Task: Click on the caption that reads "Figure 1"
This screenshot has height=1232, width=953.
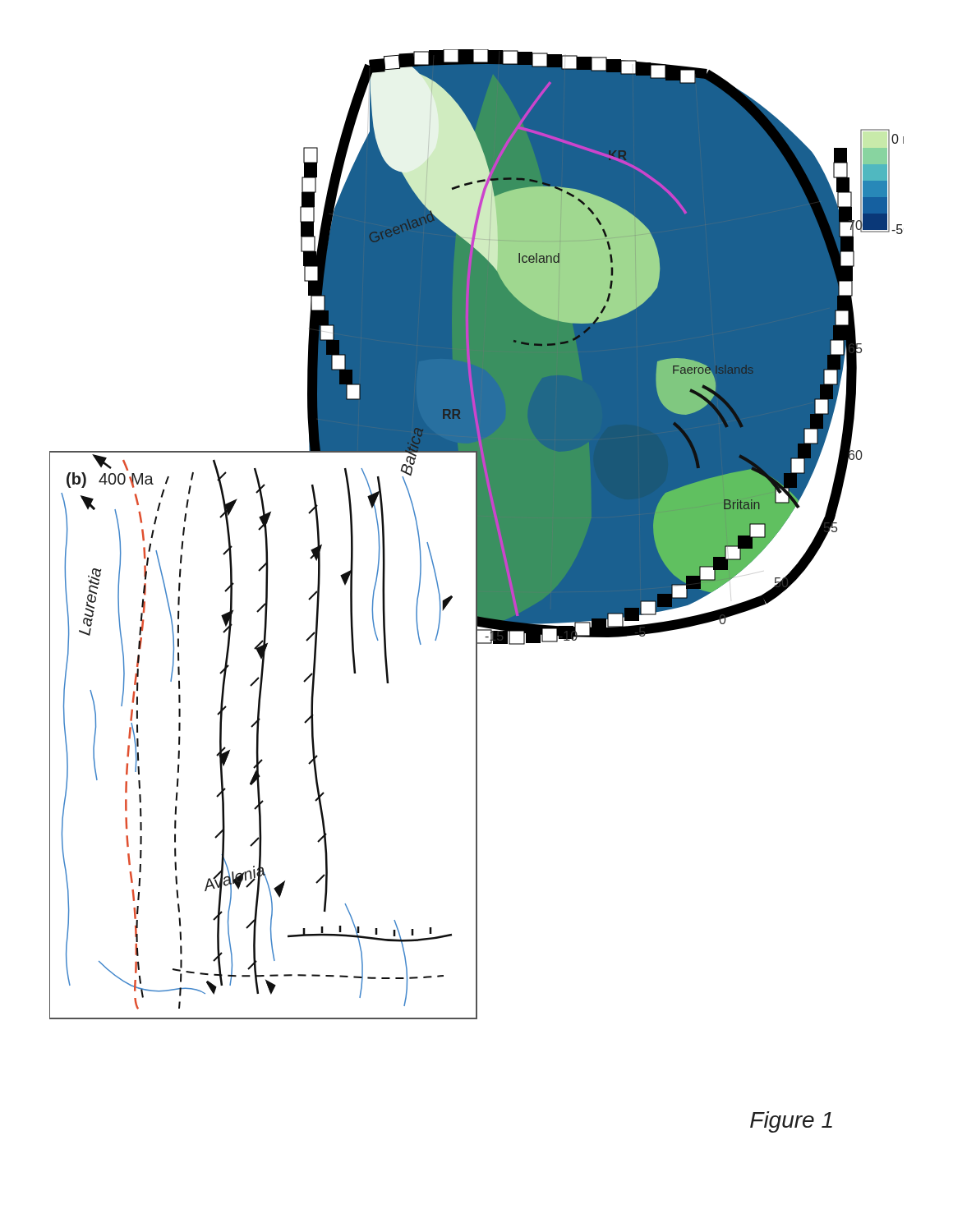Action: [x=792, y=1120]
